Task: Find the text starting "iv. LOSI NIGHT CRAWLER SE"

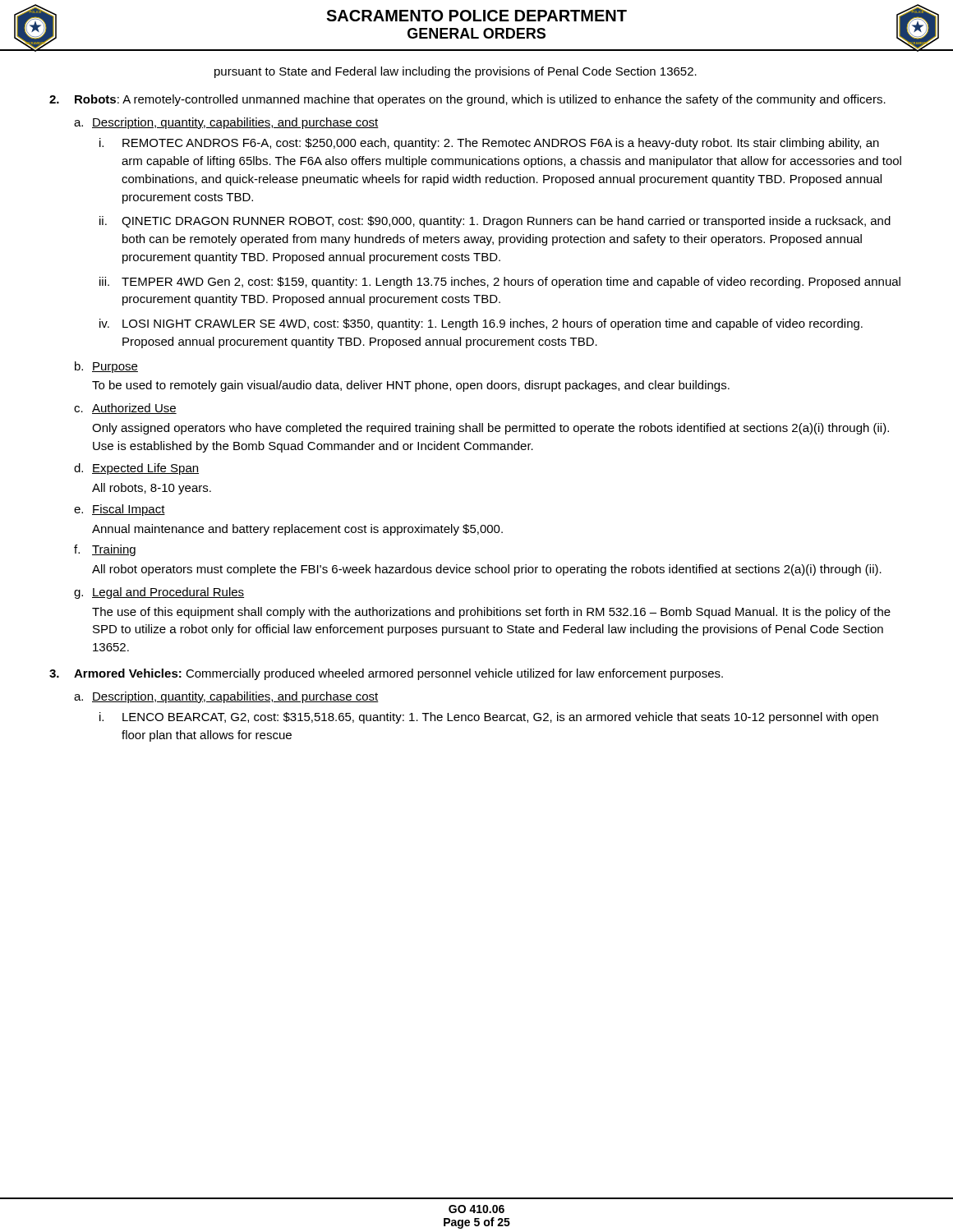Action: [501, 332]
